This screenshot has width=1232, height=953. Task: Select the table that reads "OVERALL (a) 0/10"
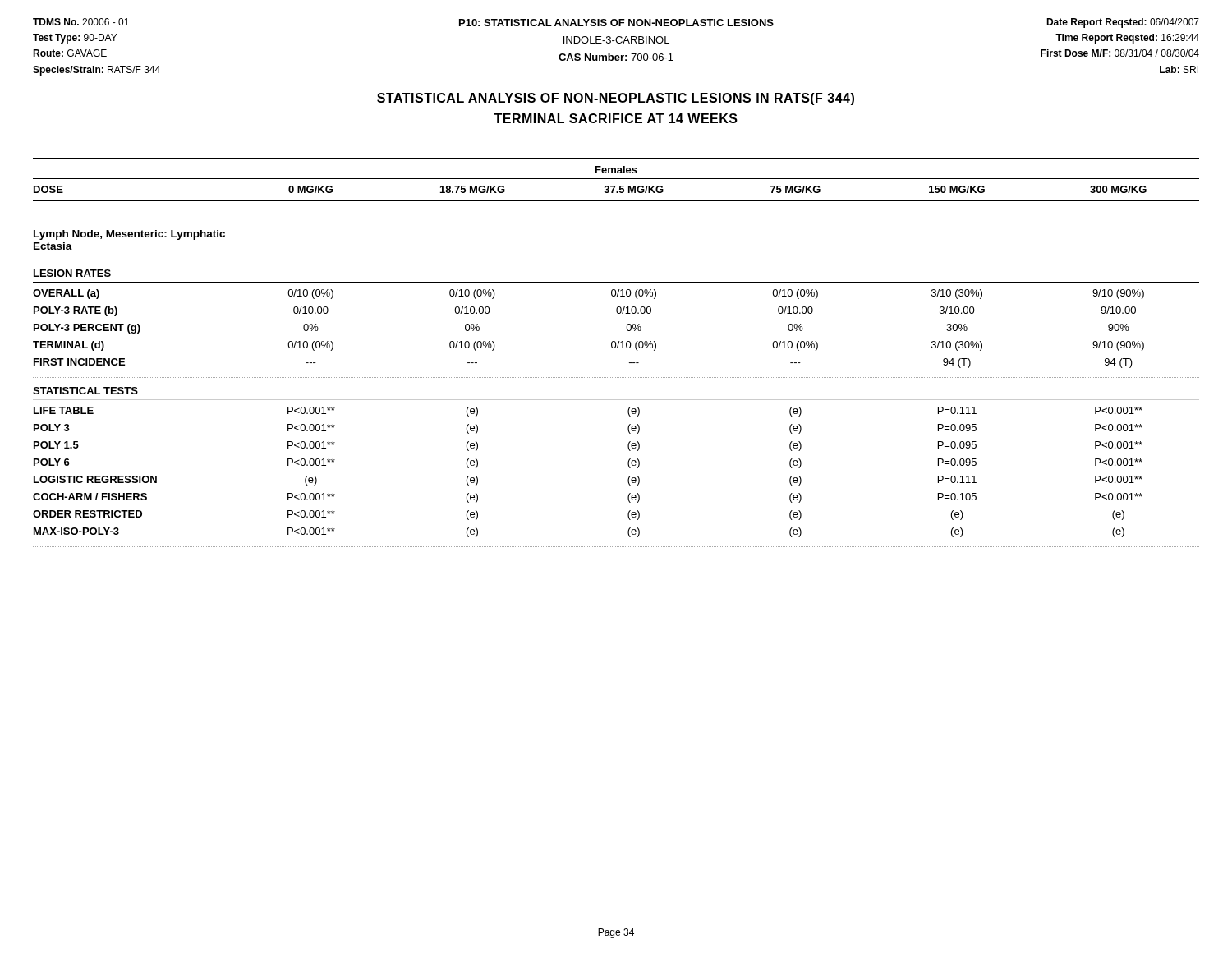point(616,327)
